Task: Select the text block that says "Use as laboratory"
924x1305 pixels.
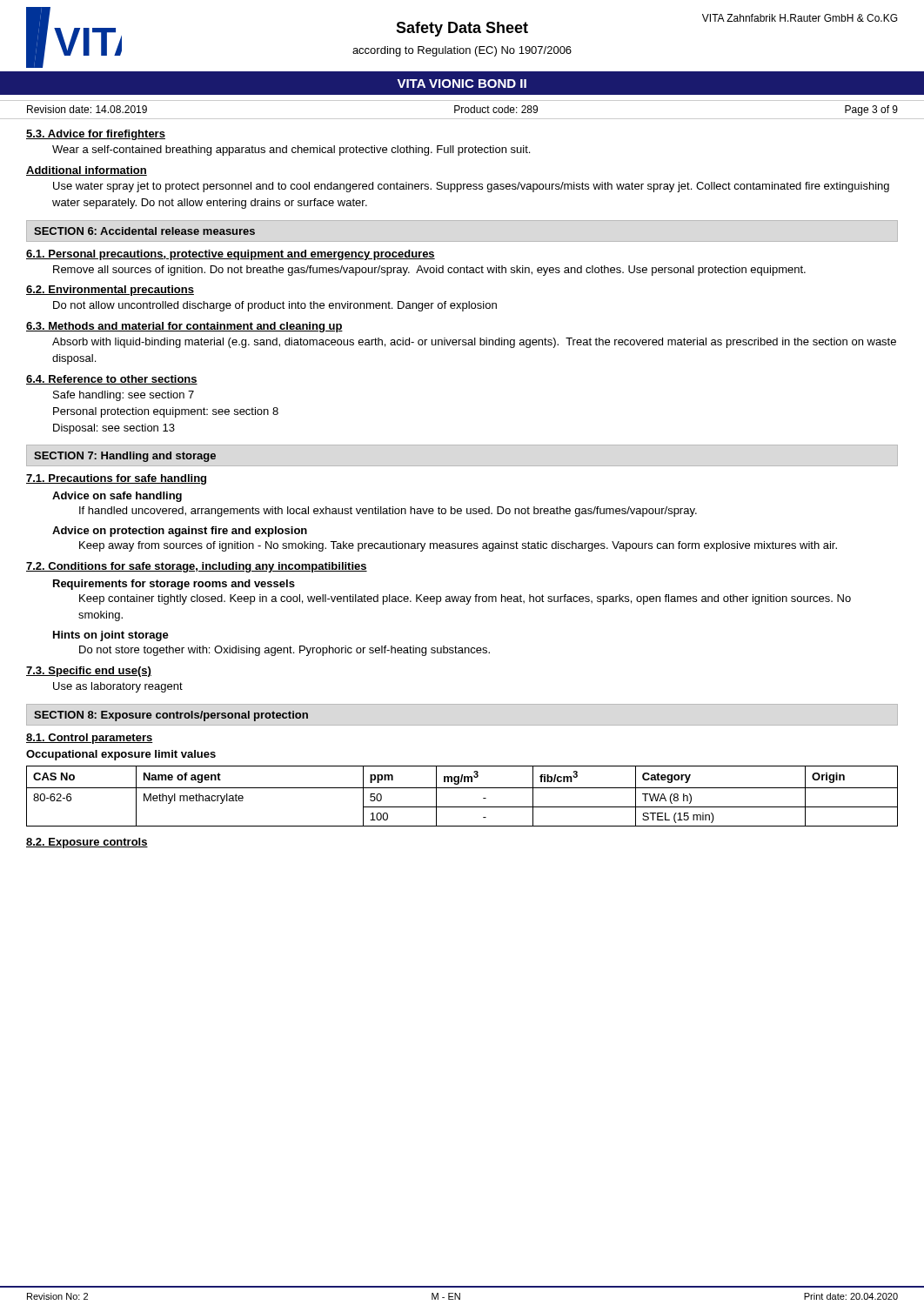Action: [x=117, y=686]
